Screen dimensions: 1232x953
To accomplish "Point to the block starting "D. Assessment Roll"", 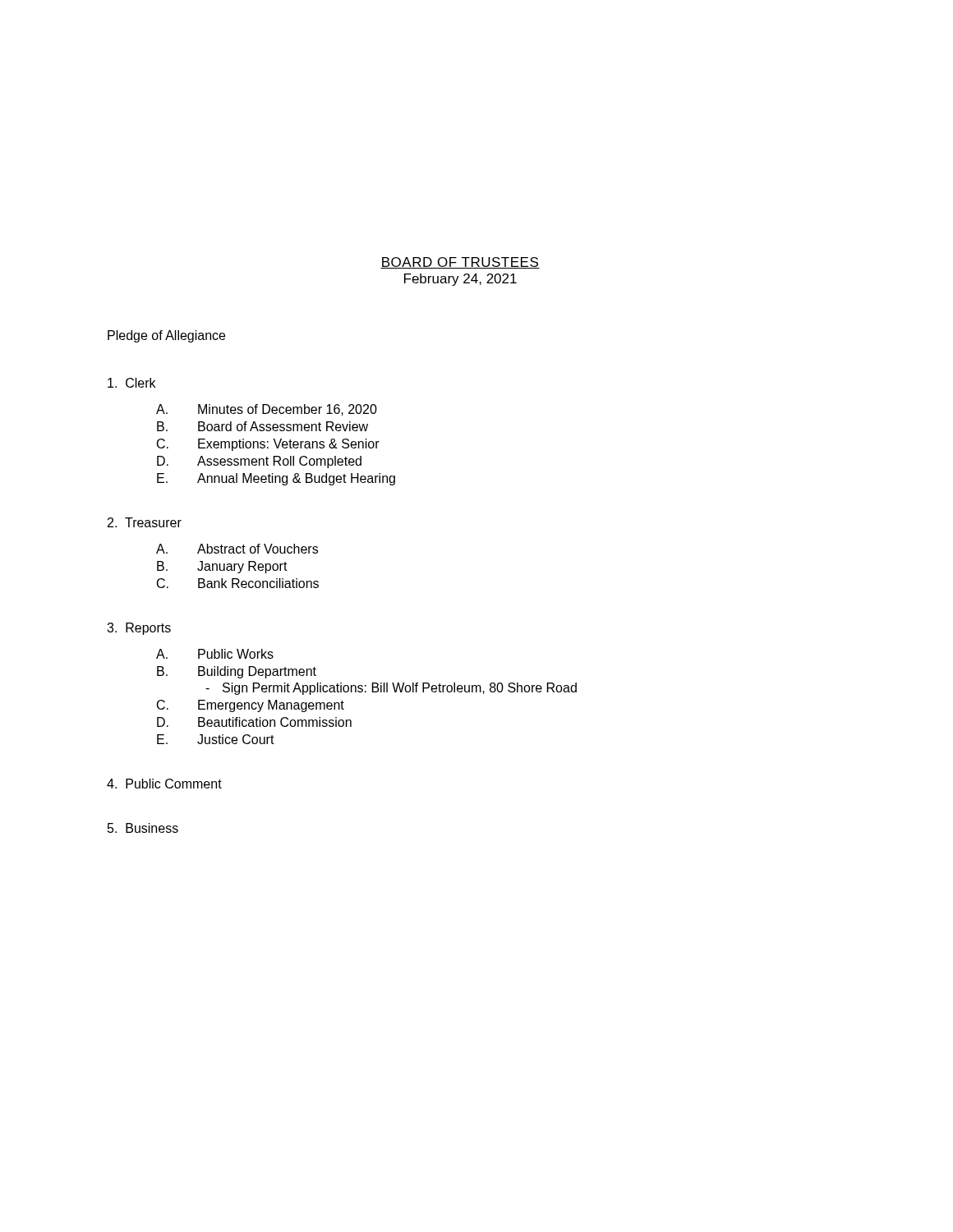I will tap(259, 462).
